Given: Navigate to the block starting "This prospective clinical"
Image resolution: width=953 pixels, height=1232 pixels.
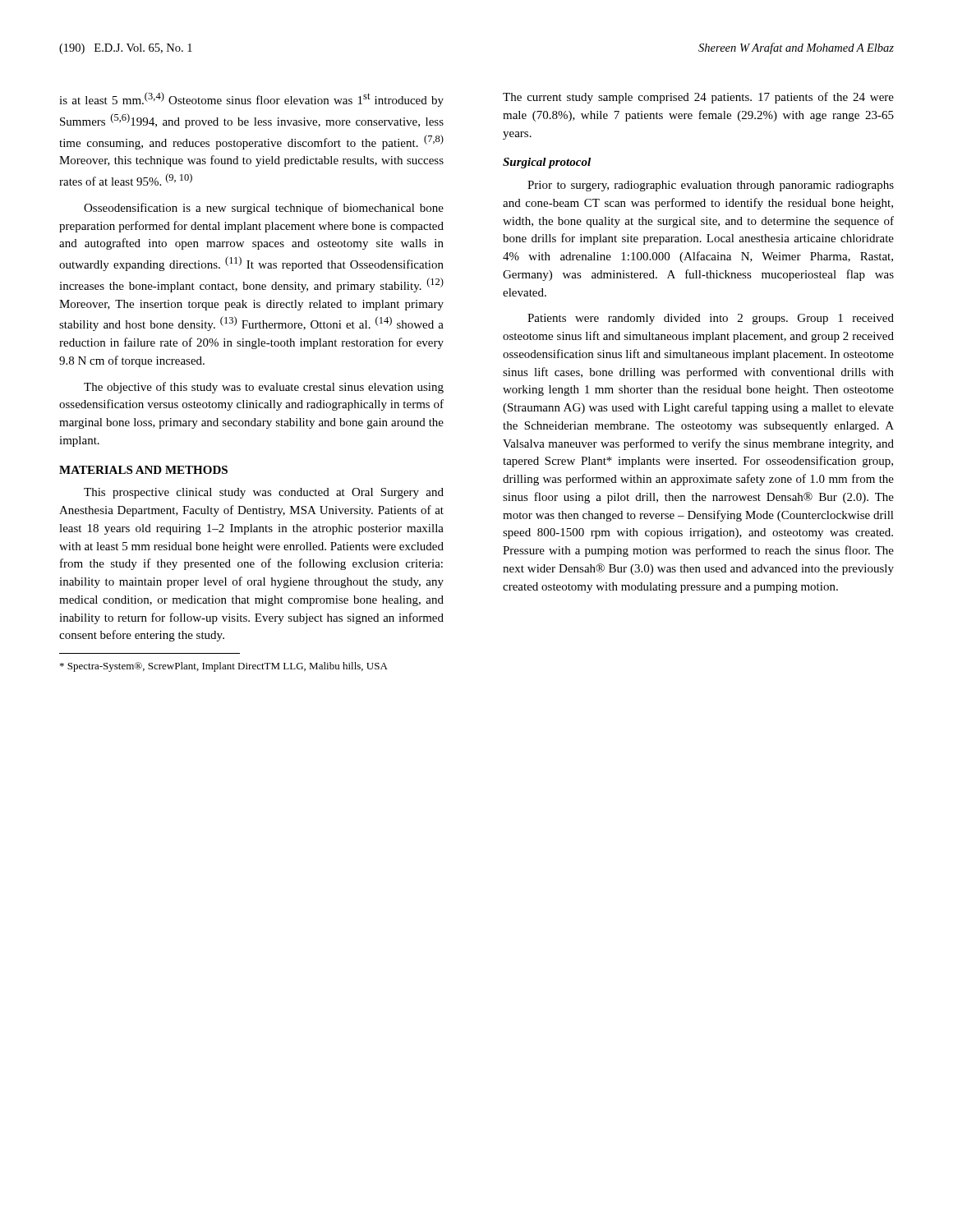Looking at the screenshot, I should pos(251,564).
